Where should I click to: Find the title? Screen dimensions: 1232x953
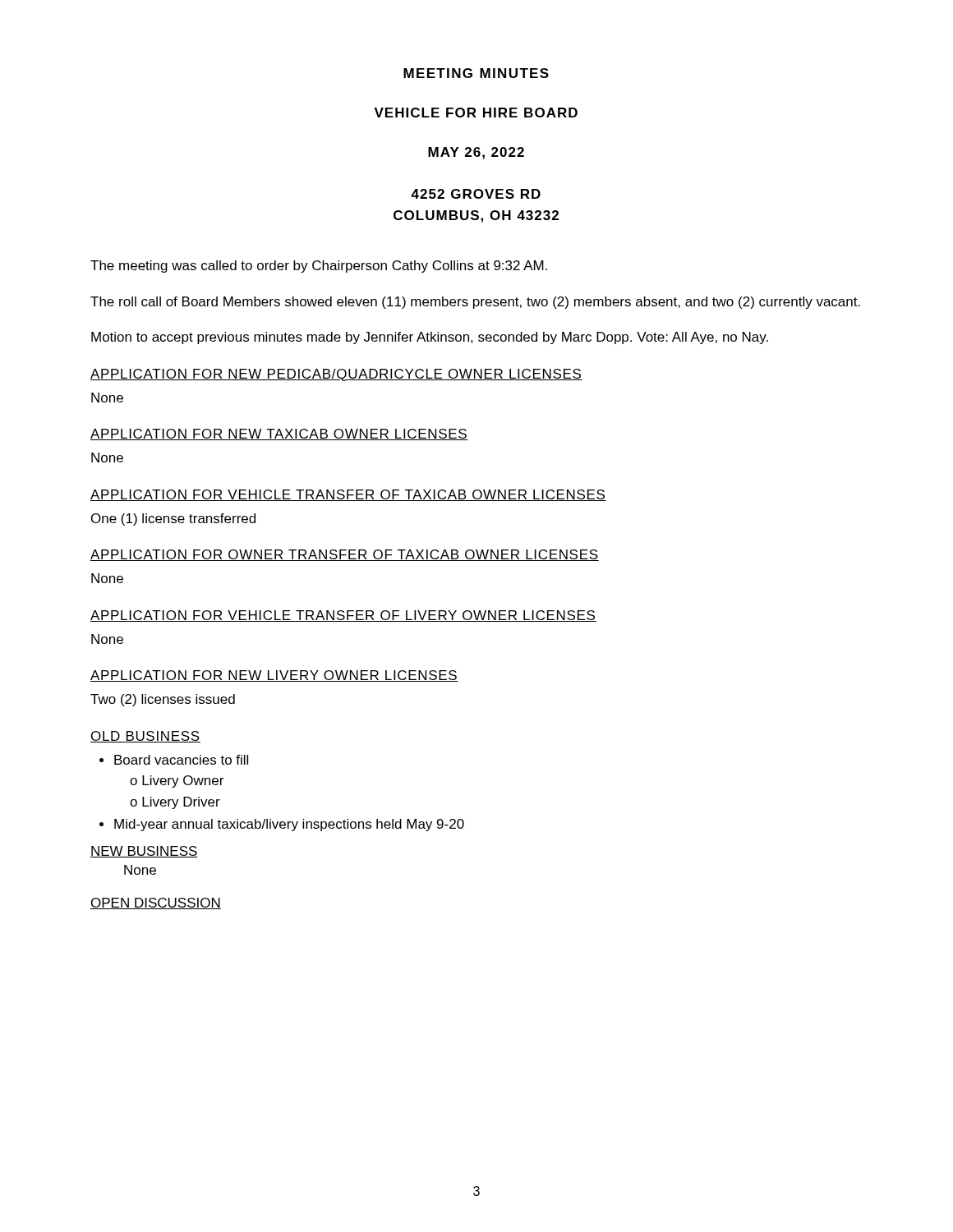476,146
